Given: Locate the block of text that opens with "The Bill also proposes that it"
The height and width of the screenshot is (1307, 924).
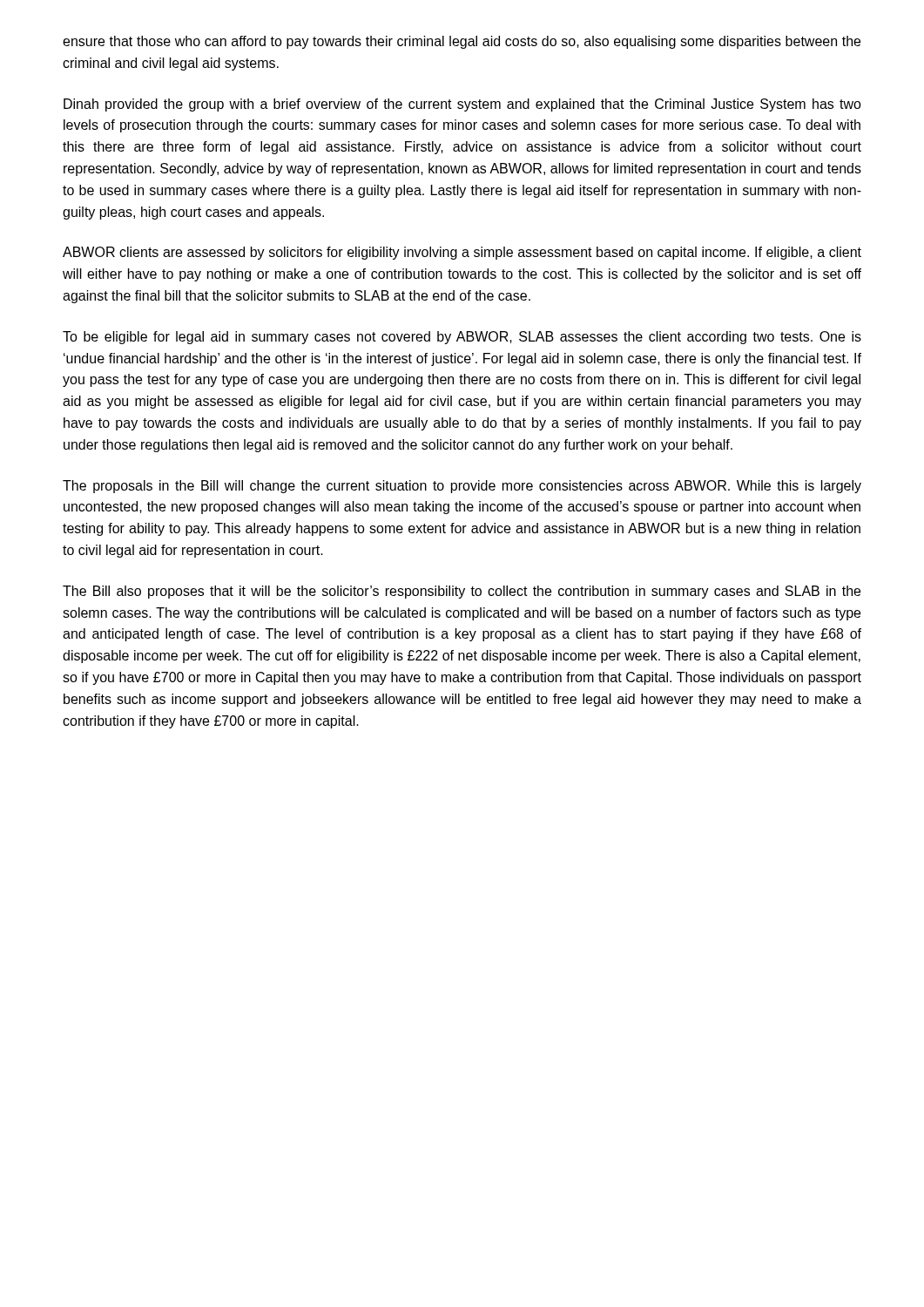Looking at the screenshot, I should point(462,657).
